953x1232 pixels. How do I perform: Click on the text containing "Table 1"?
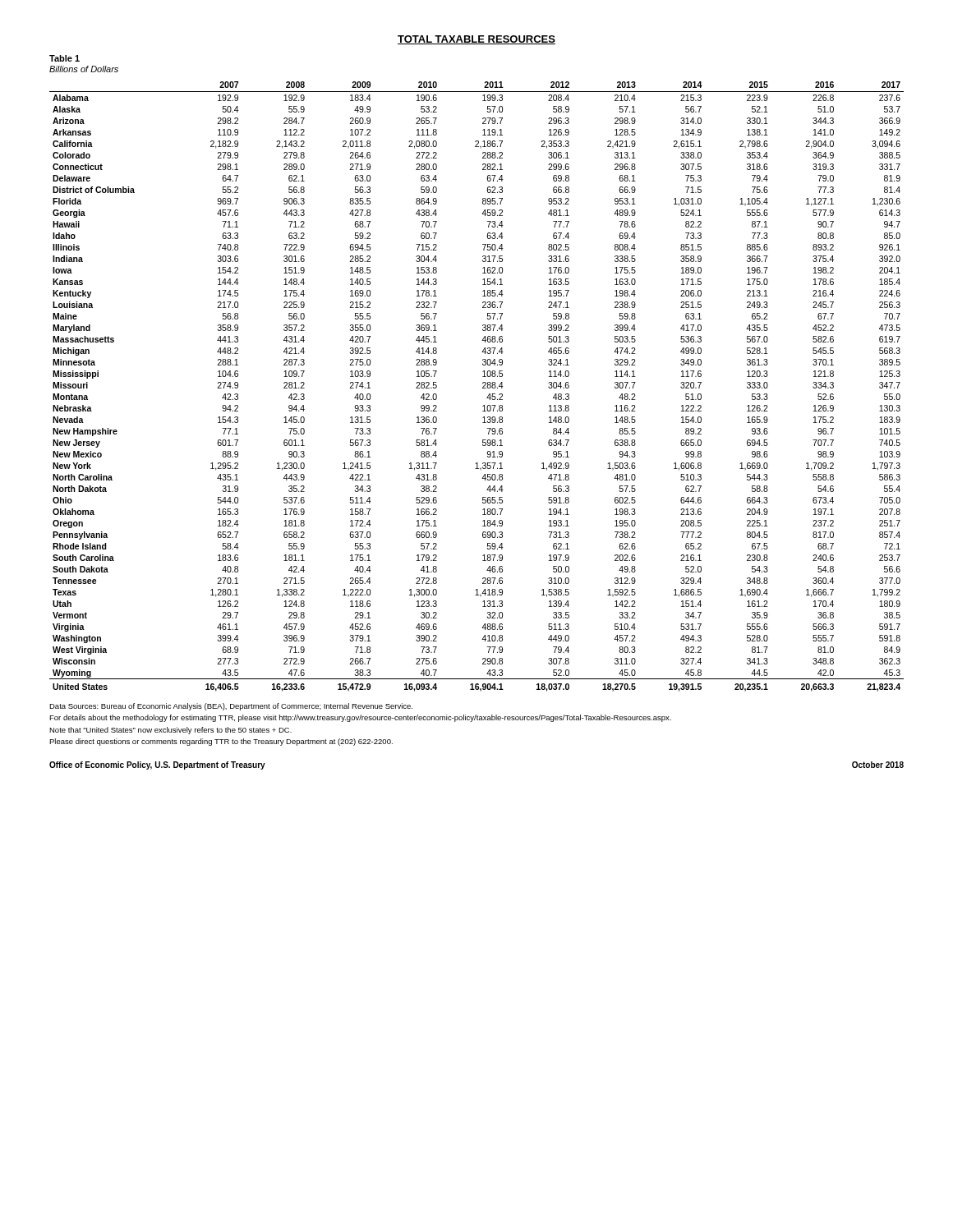tap(65, 58)
